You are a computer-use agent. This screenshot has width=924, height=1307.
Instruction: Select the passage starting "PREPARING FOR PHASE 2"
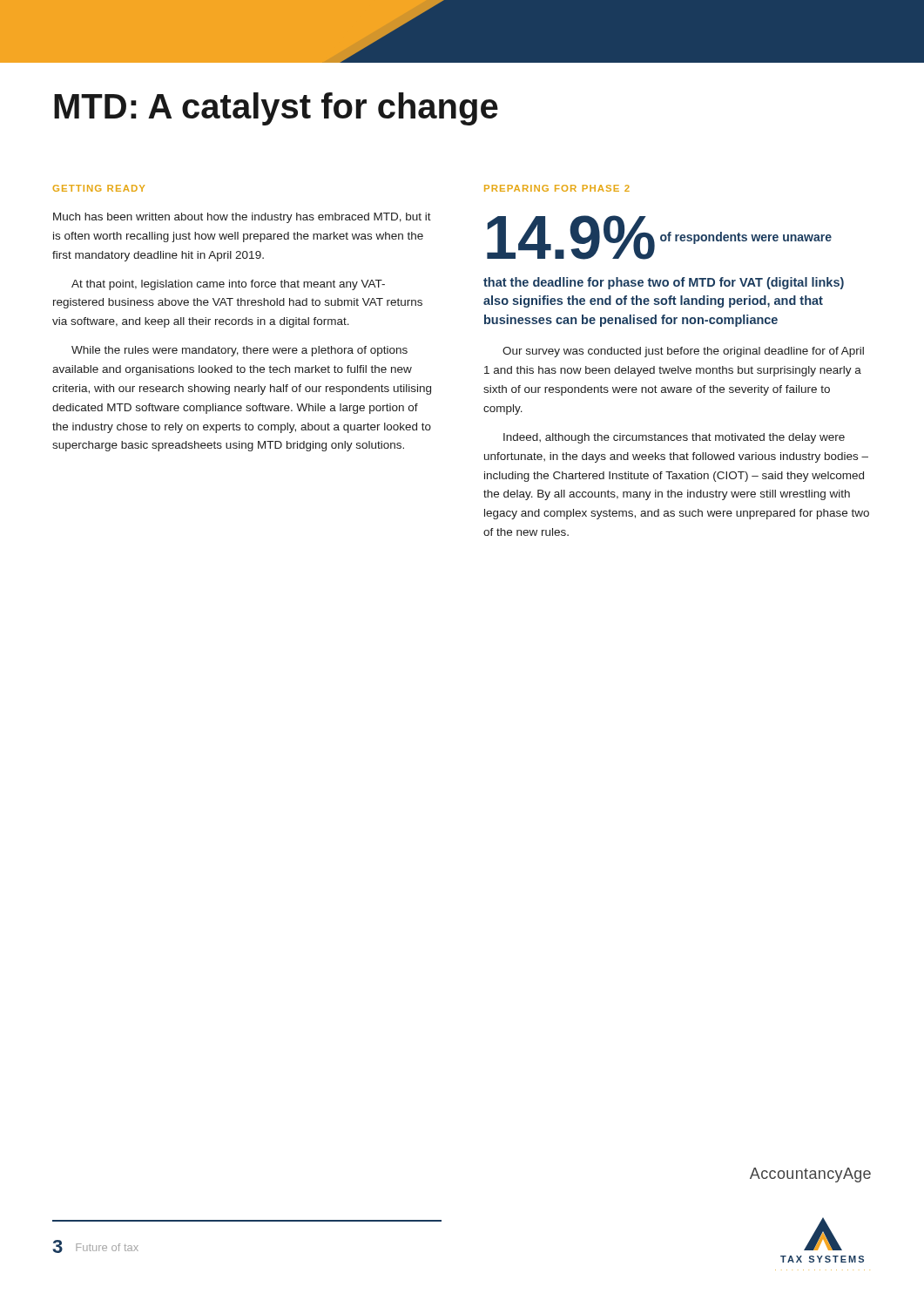[557, 188]
